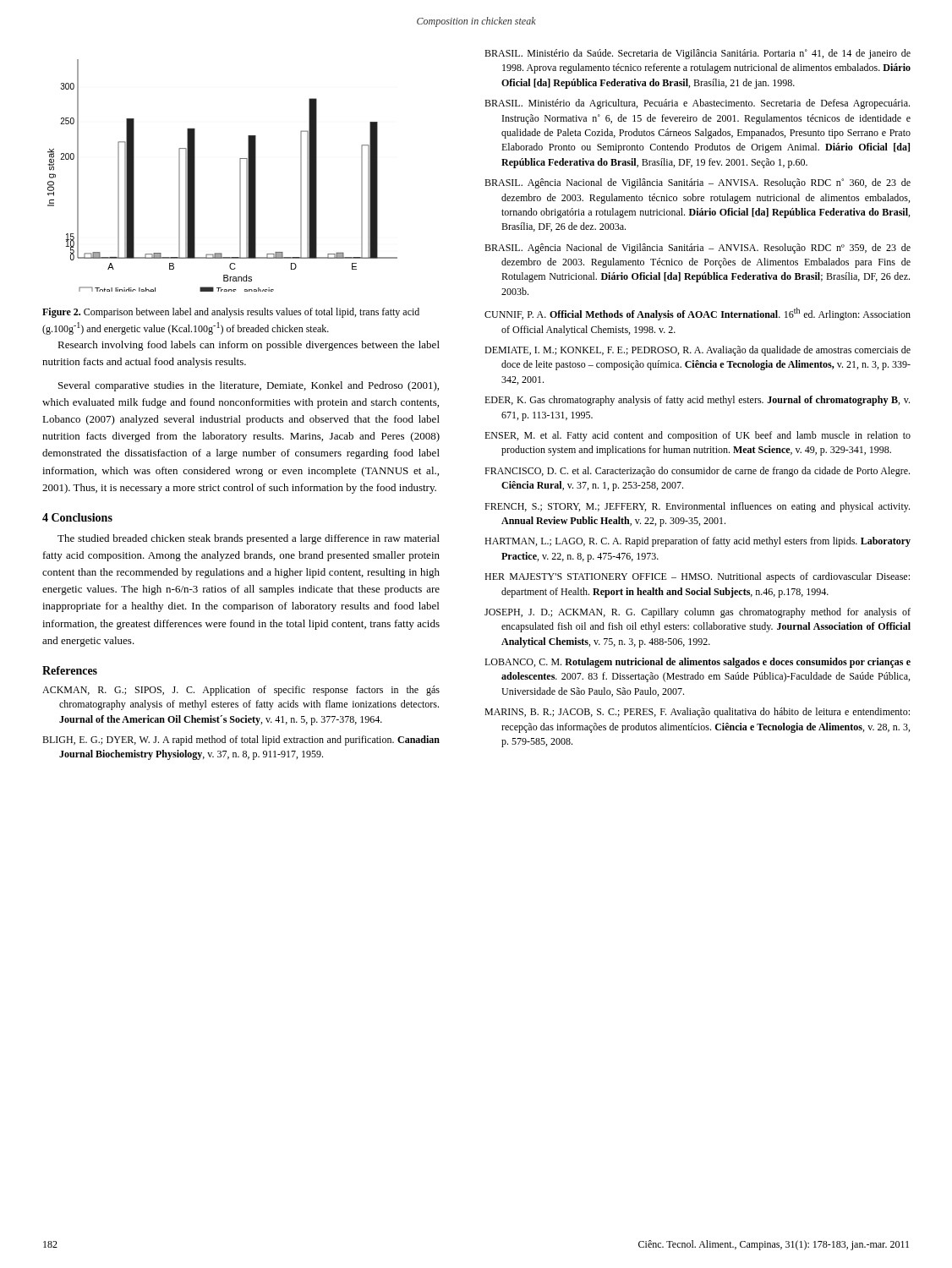Find the list item that says "ENSER, M. et al."
Image resolution: width=952 pixels, height=1268 pixels.
pyautogui.click(x=698, y=443)
